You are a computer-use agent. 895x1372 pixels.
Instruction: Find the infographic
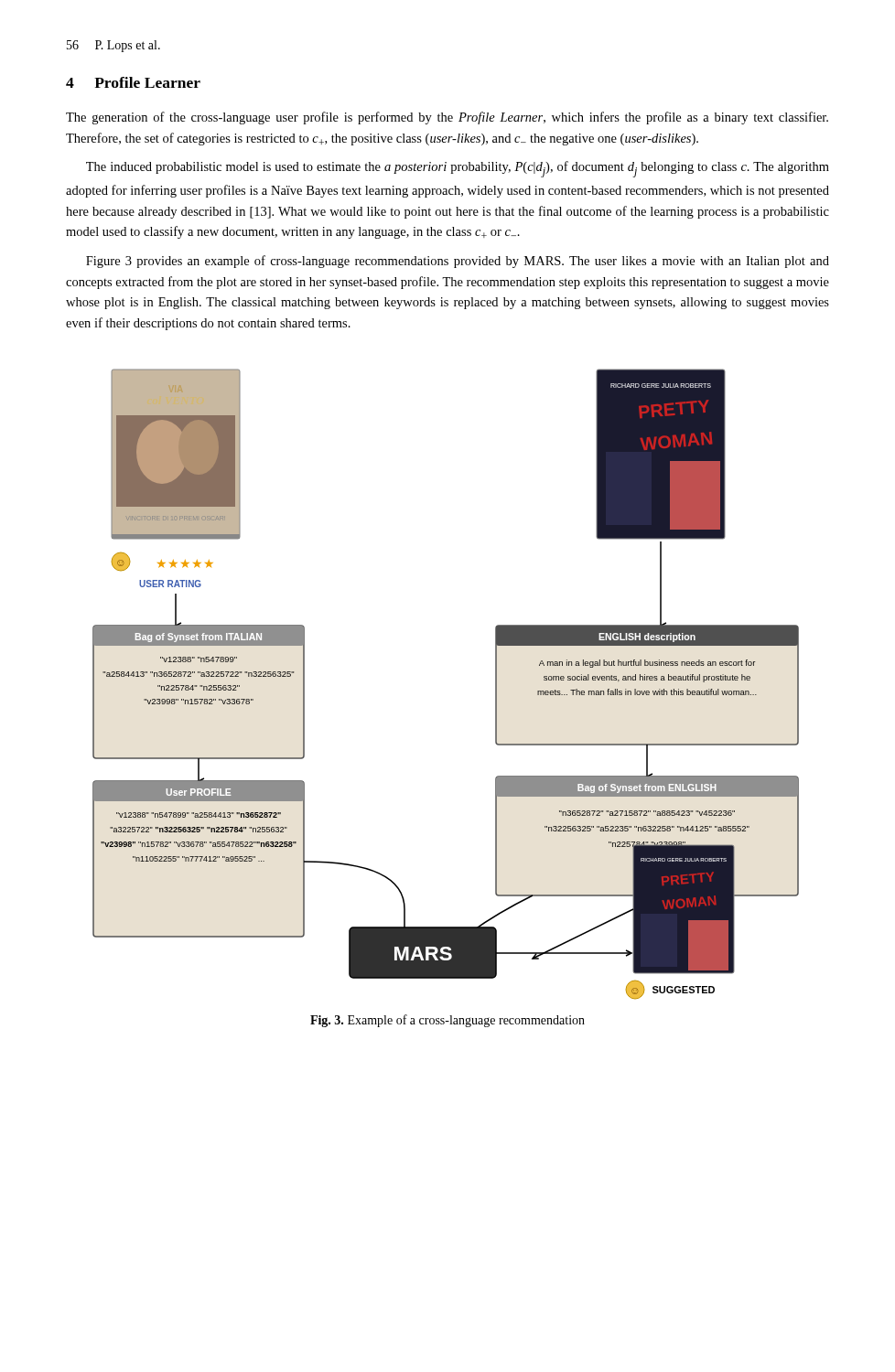point(448,683)
